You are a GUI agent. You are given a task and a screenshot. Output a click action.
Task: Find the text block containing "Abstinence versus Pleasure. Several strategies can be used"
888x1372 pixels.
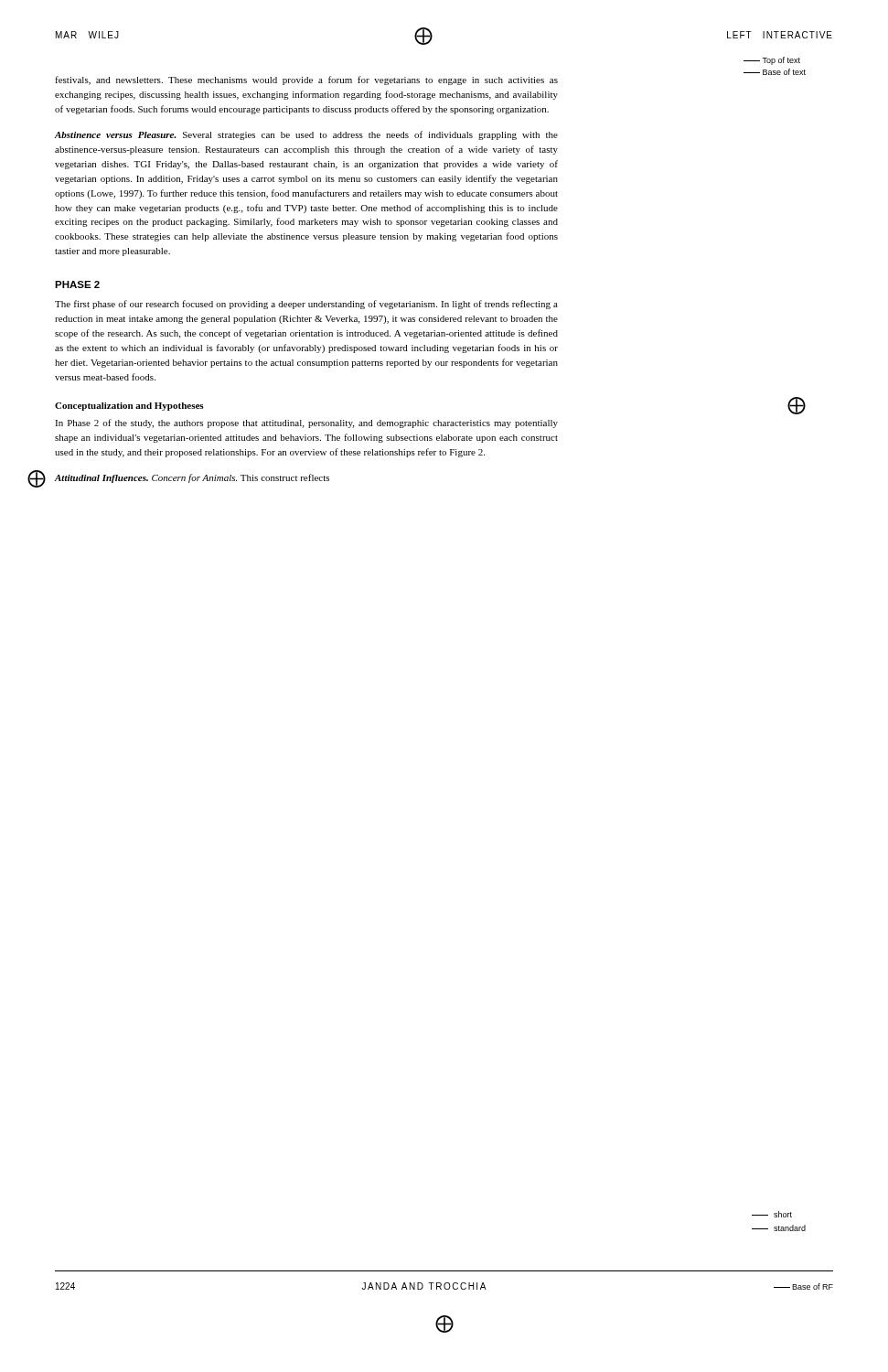click(x=306, y=193)
